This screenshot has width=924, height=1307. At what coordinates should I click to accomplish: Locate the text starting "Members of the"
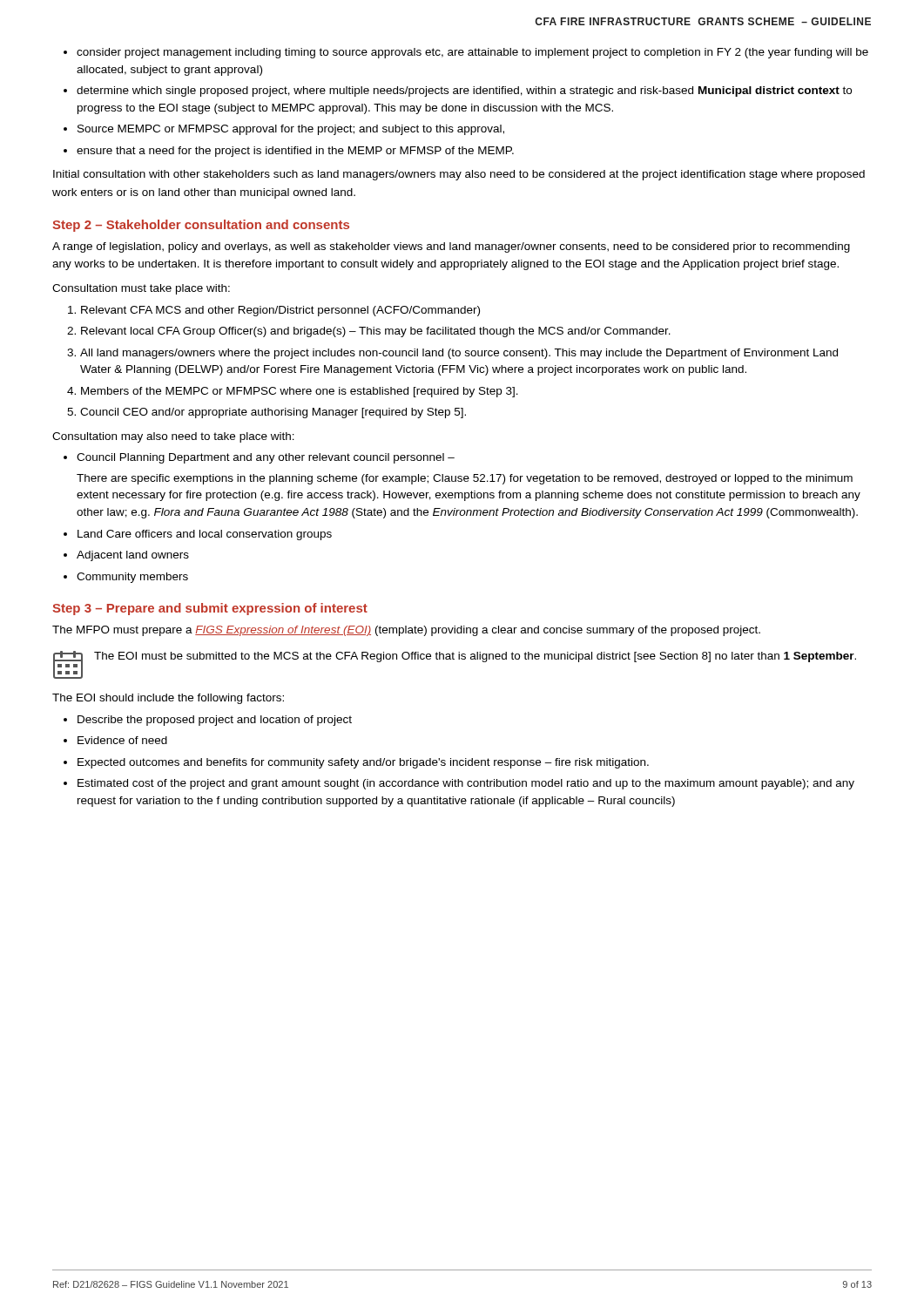point(299,391)
